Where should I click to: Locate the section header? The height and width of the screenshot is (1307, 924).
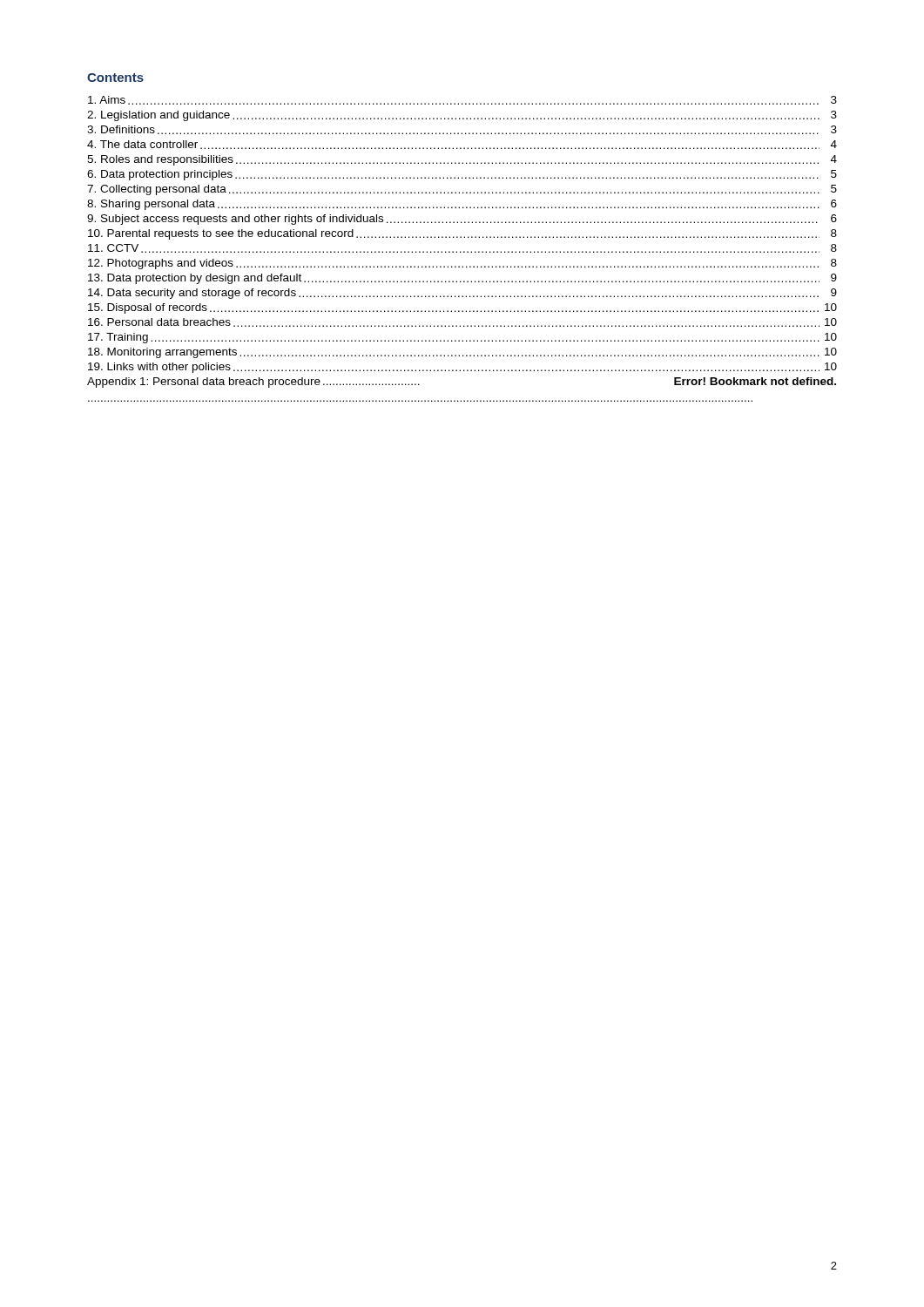115,77
